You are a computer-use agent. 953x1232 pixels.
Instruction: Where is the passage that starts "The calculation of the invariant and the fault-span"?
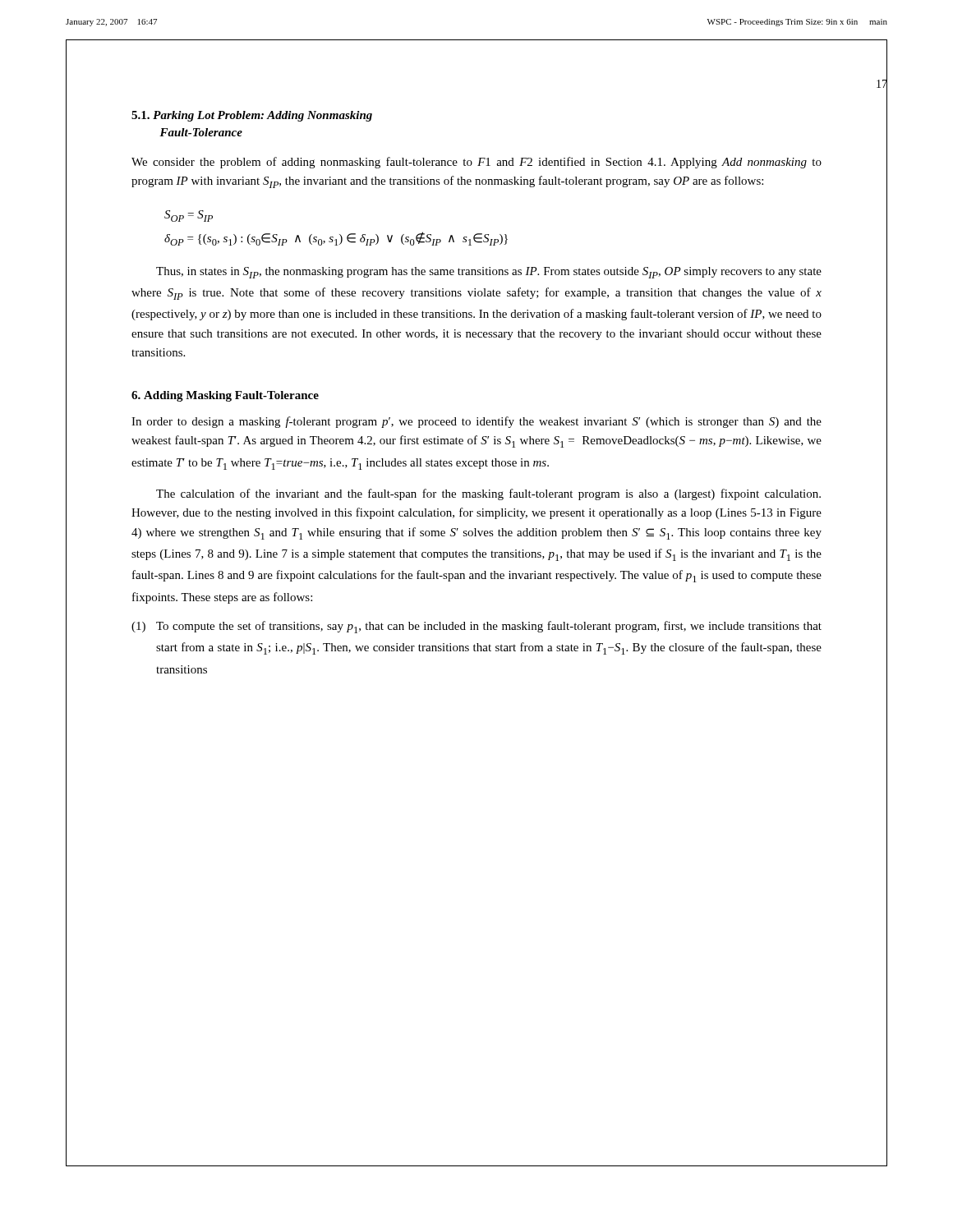pyautogui.click(x=476, y=546)
